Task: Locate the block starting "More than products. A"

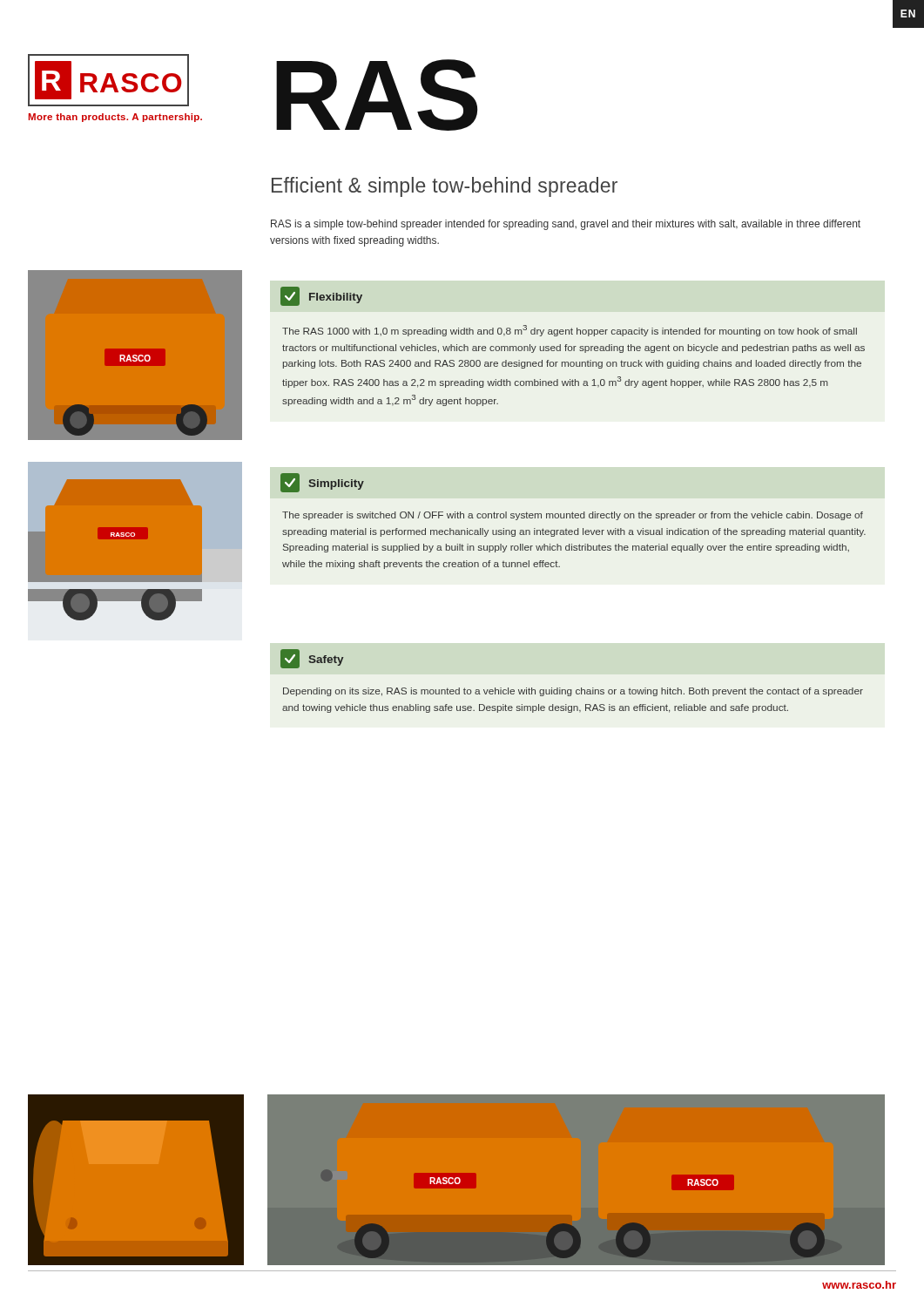Action: coord(115,117)
